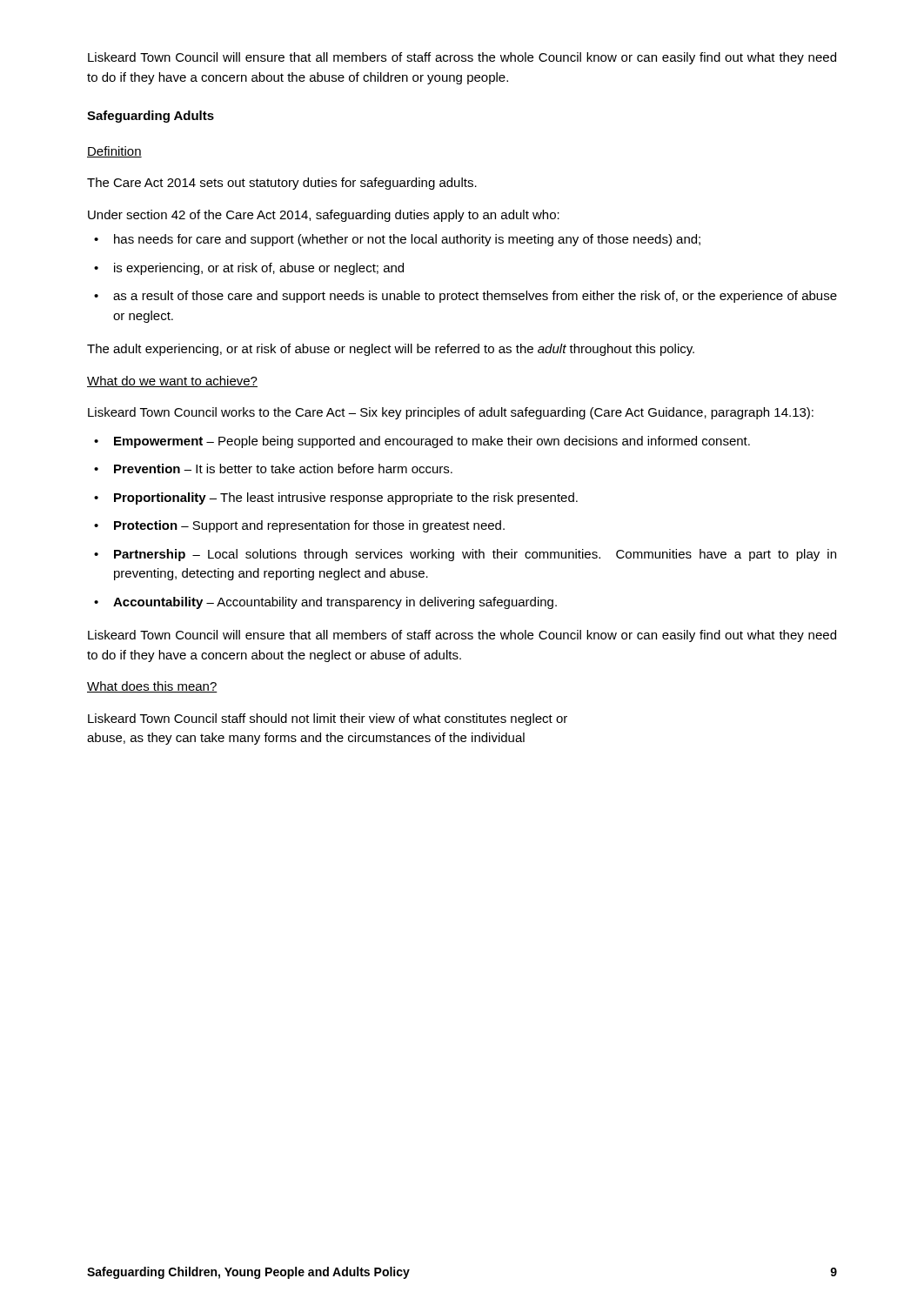
Task: Click on the element starting "has needs for care and support (whether or"
Action: 407,239
